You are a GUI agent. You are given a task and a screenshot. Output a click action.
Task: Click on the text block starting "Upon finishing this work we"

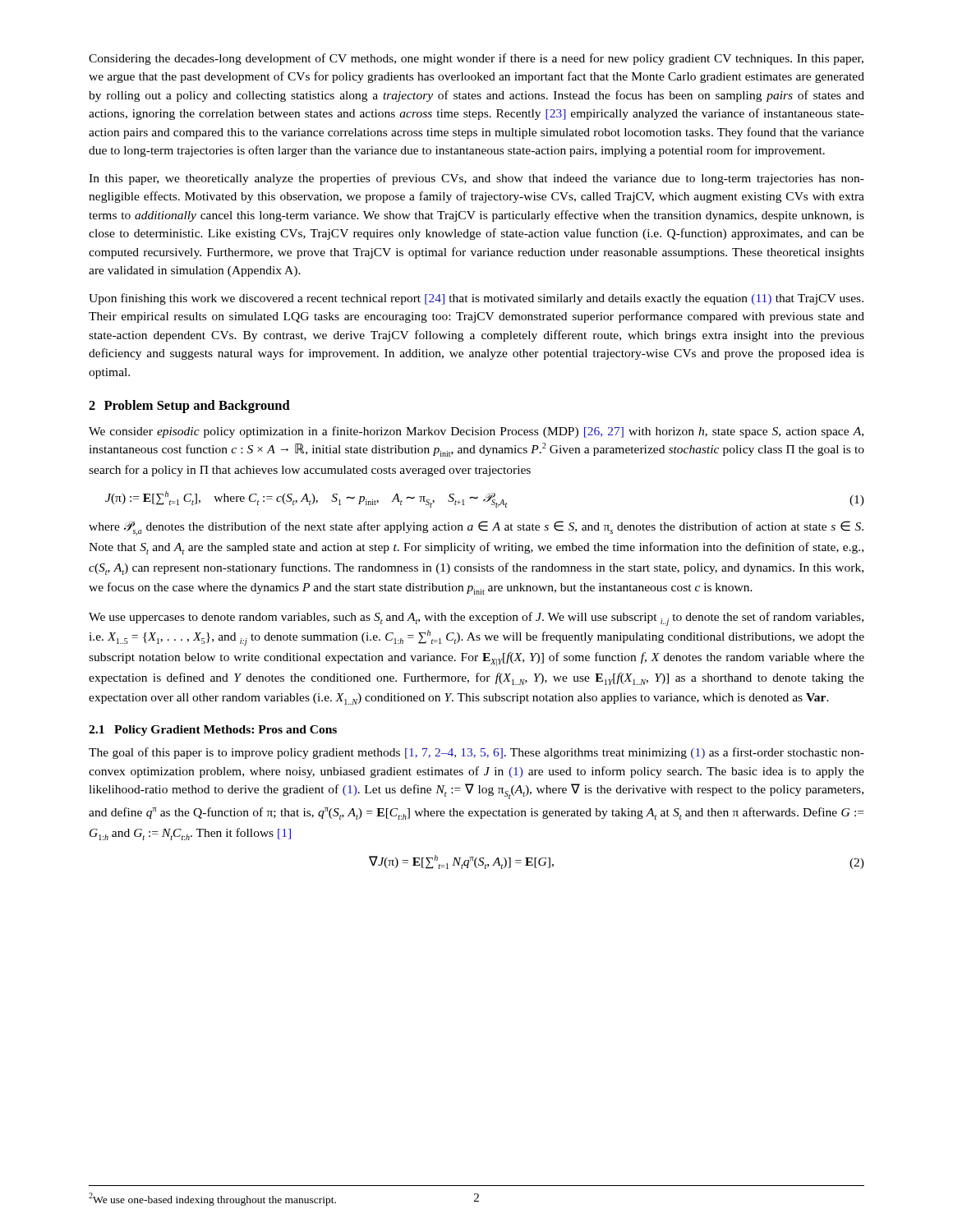(476, 335)
